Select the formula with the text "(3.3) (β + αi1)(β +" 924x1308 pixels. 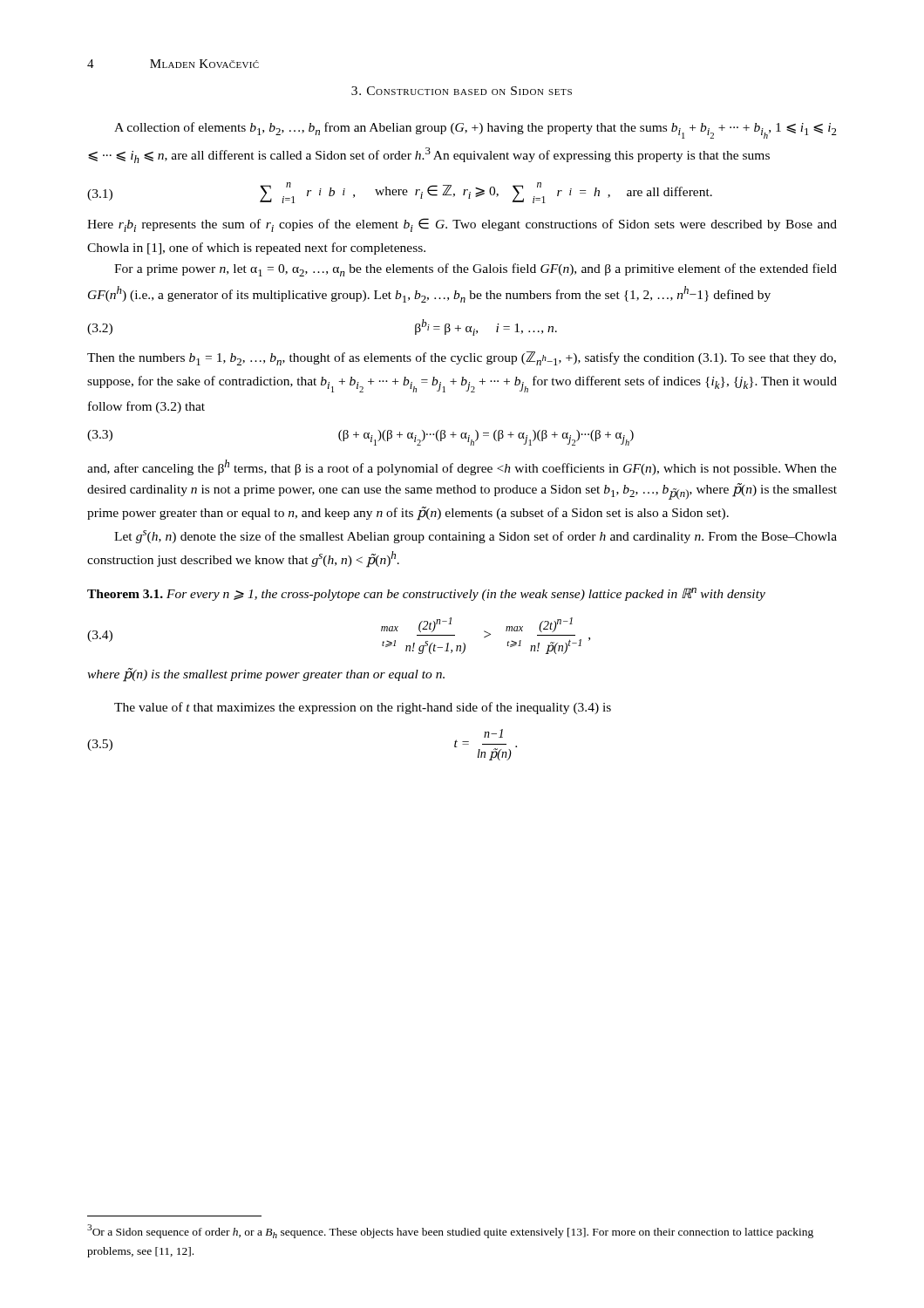click(x=462, y=437)
